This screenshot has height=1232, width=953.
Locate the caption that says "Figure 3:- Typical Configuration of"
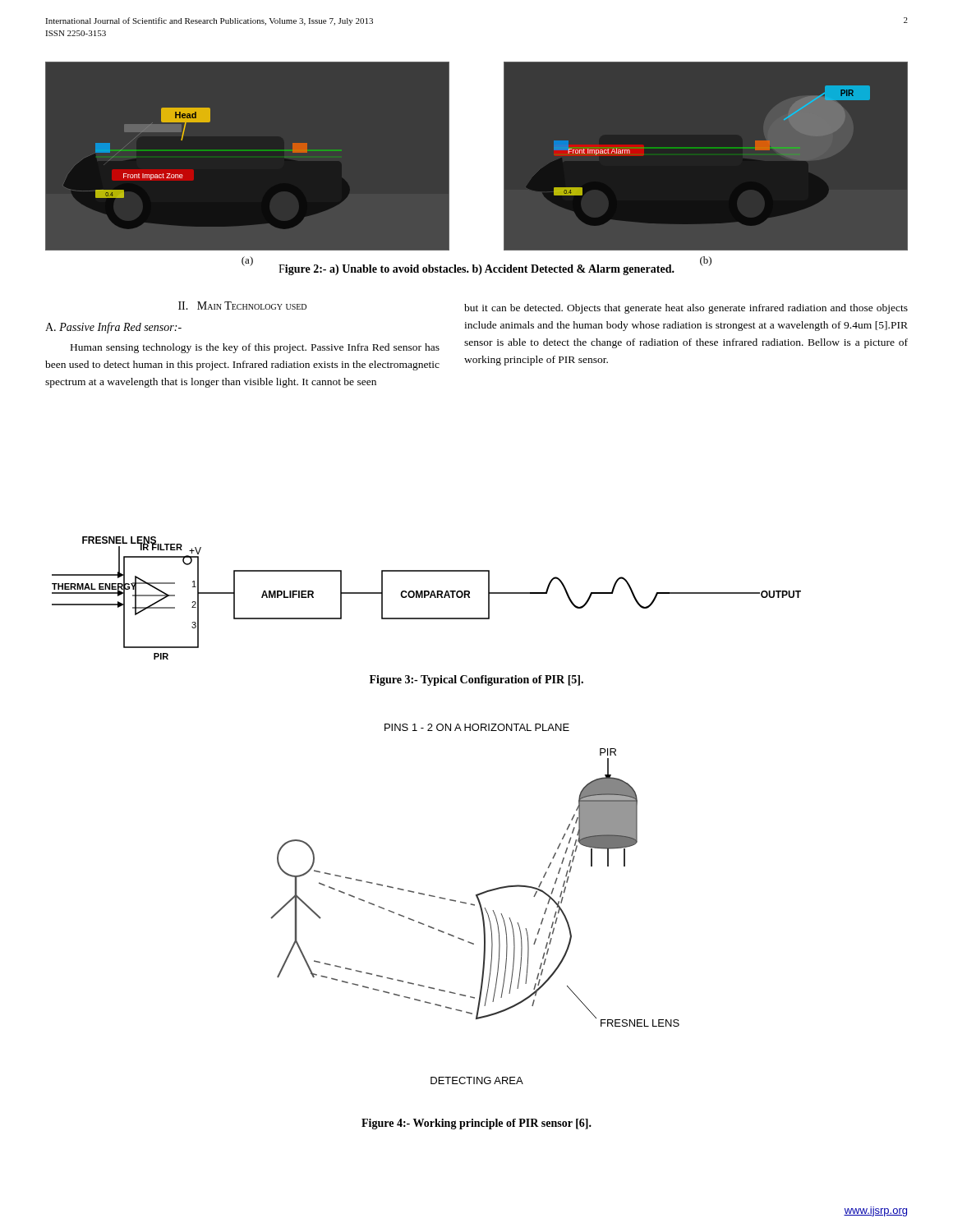click(x=476, y=680)
